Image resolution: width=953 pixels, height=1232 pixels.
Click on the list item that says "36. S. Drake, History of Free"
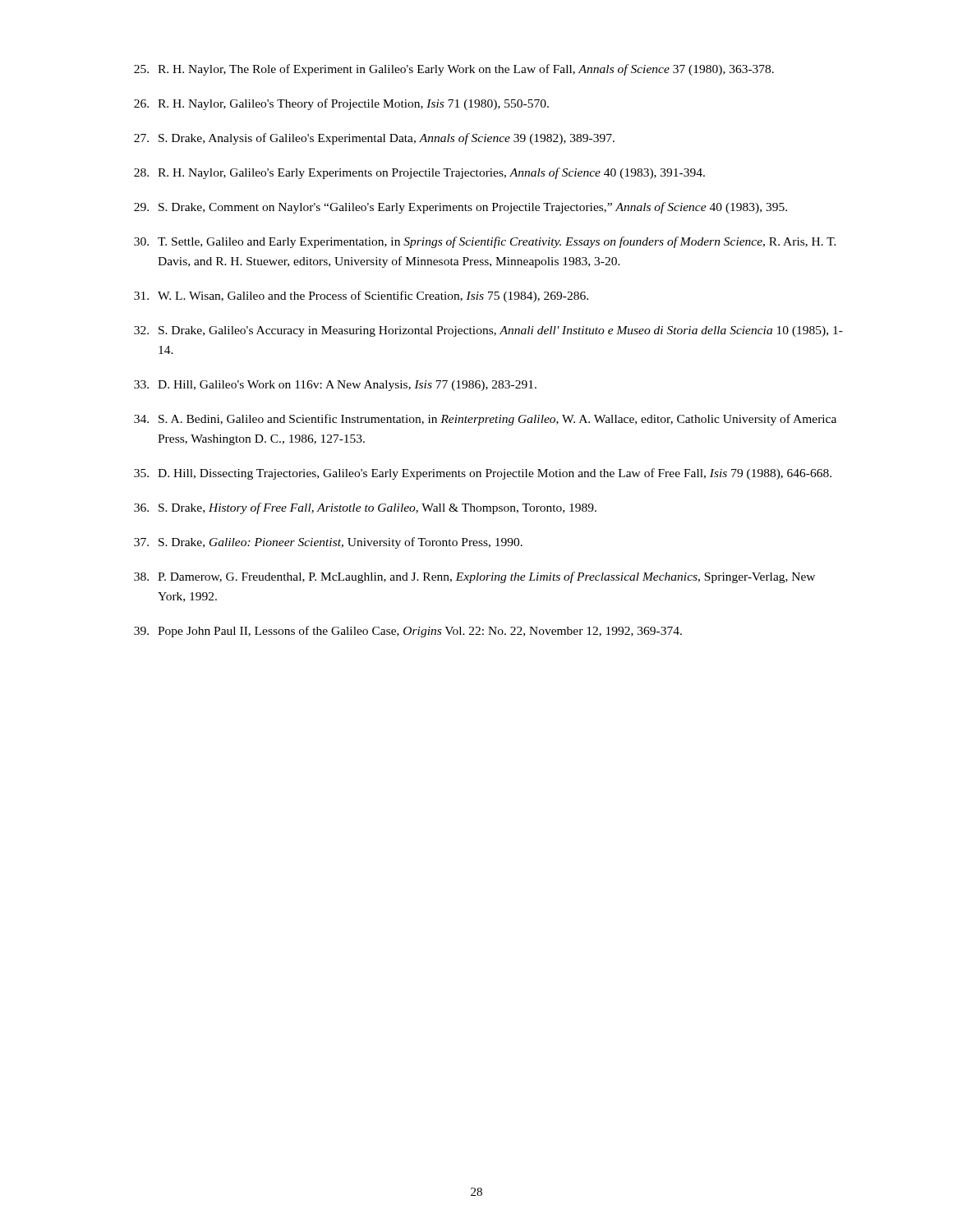point(476,508)
